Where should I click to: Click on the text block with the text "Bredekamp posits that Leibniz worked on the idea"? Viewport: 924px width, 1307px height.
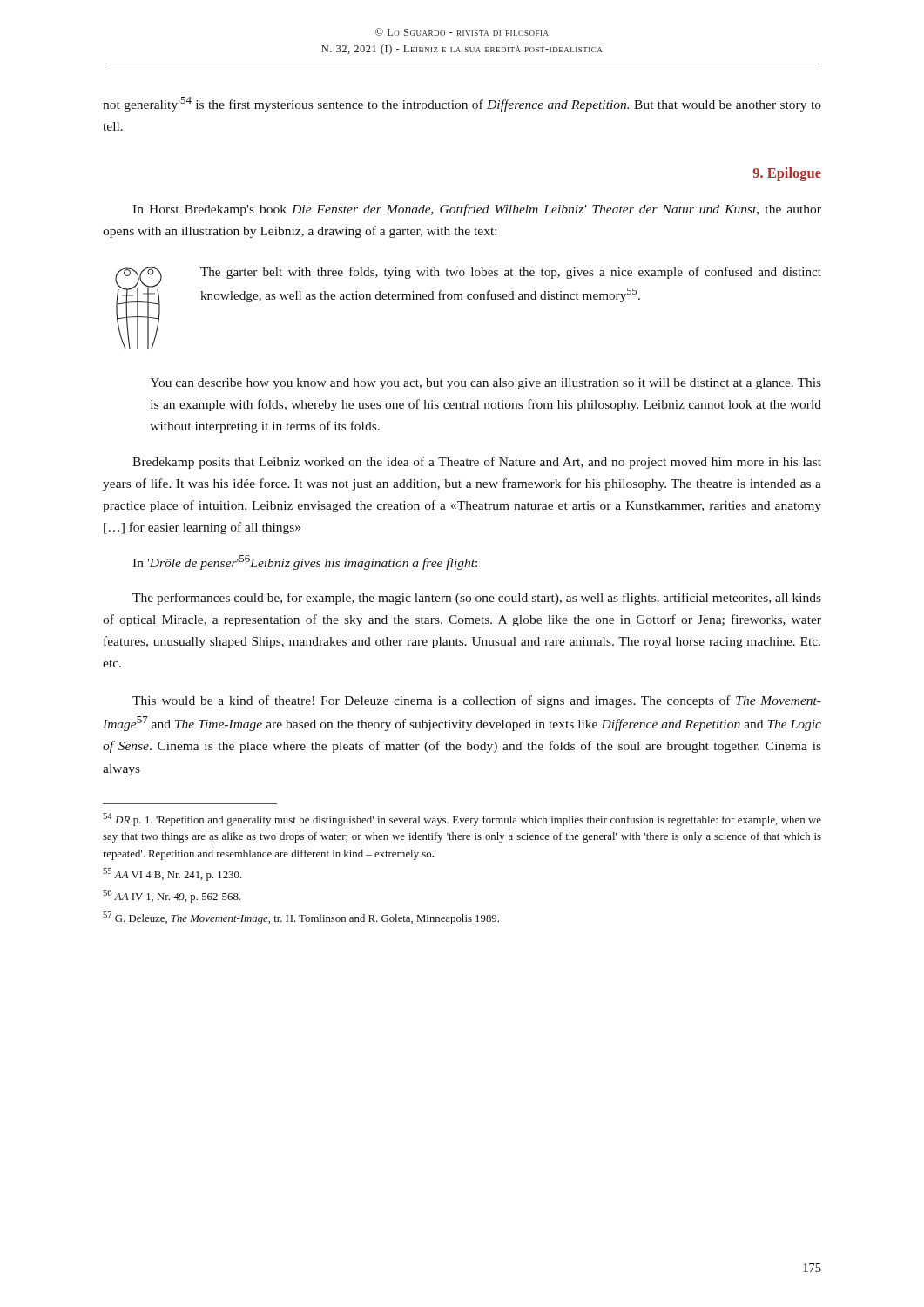(462, 494)
